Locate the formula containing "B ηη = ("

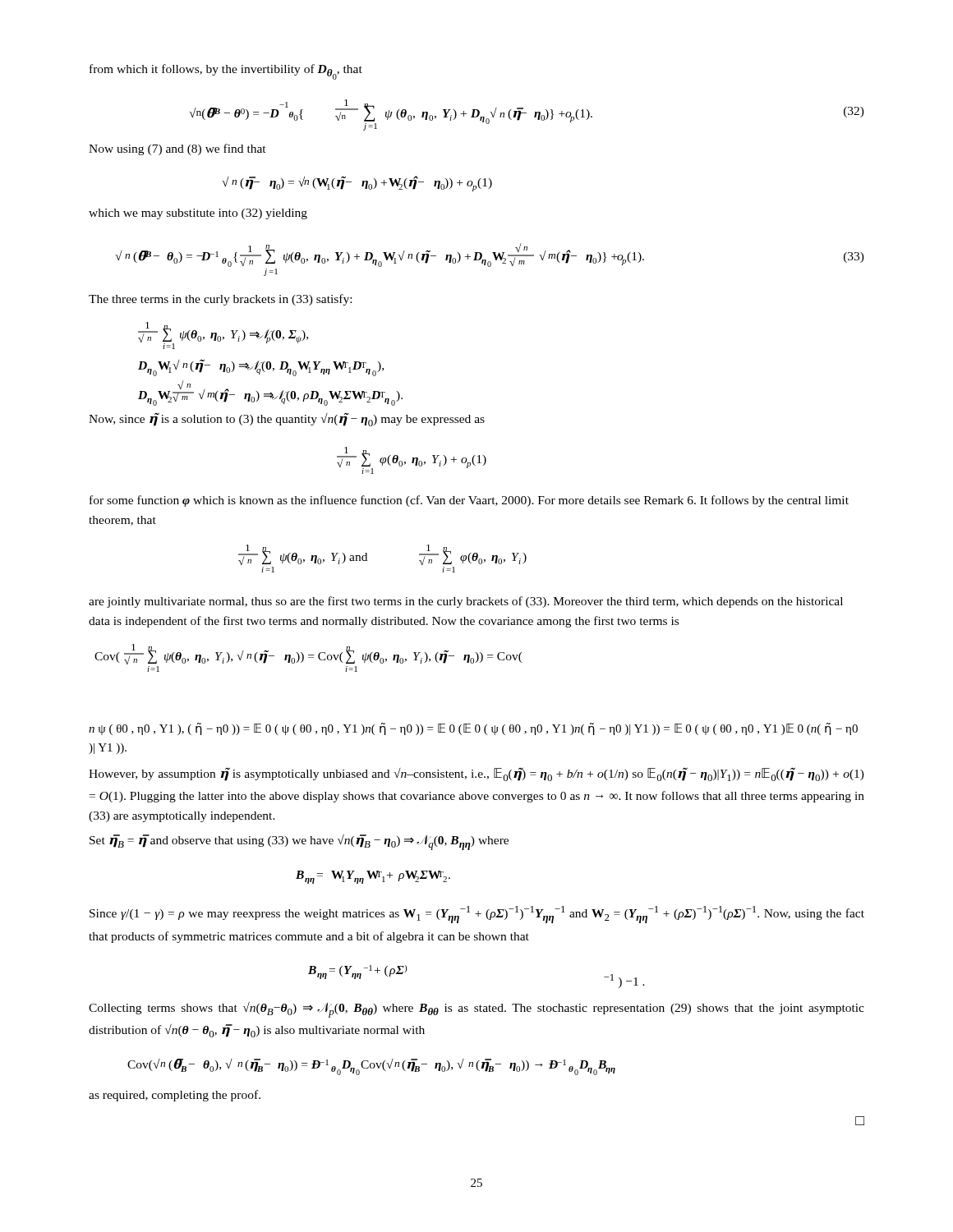pyautogui.click(x=353, y=976)
